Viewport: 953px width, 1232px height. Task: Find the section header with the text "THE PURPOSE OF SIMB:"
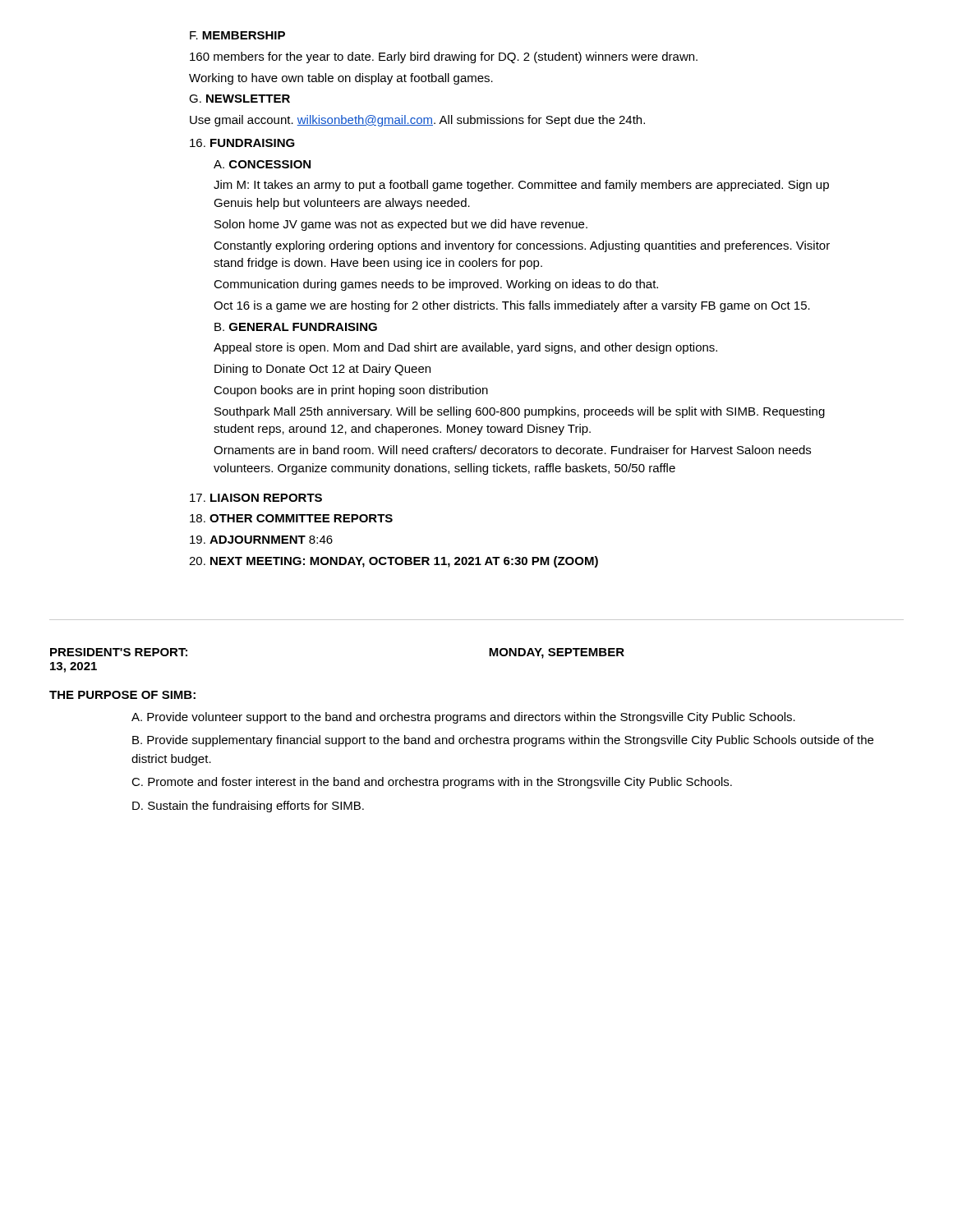coord(123,694)
